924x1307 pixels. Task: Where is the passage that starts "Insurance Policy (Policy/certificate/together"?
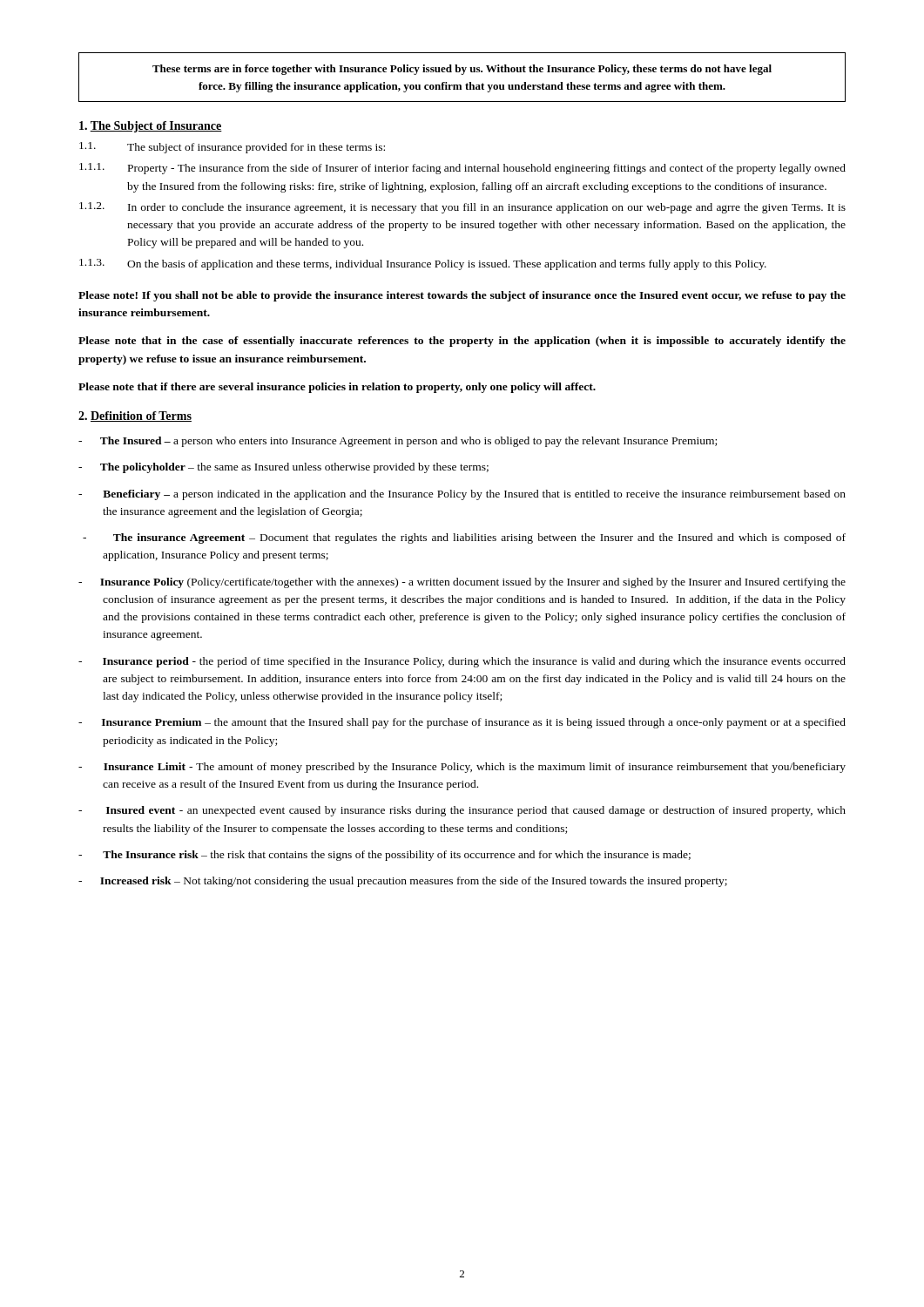462,608
